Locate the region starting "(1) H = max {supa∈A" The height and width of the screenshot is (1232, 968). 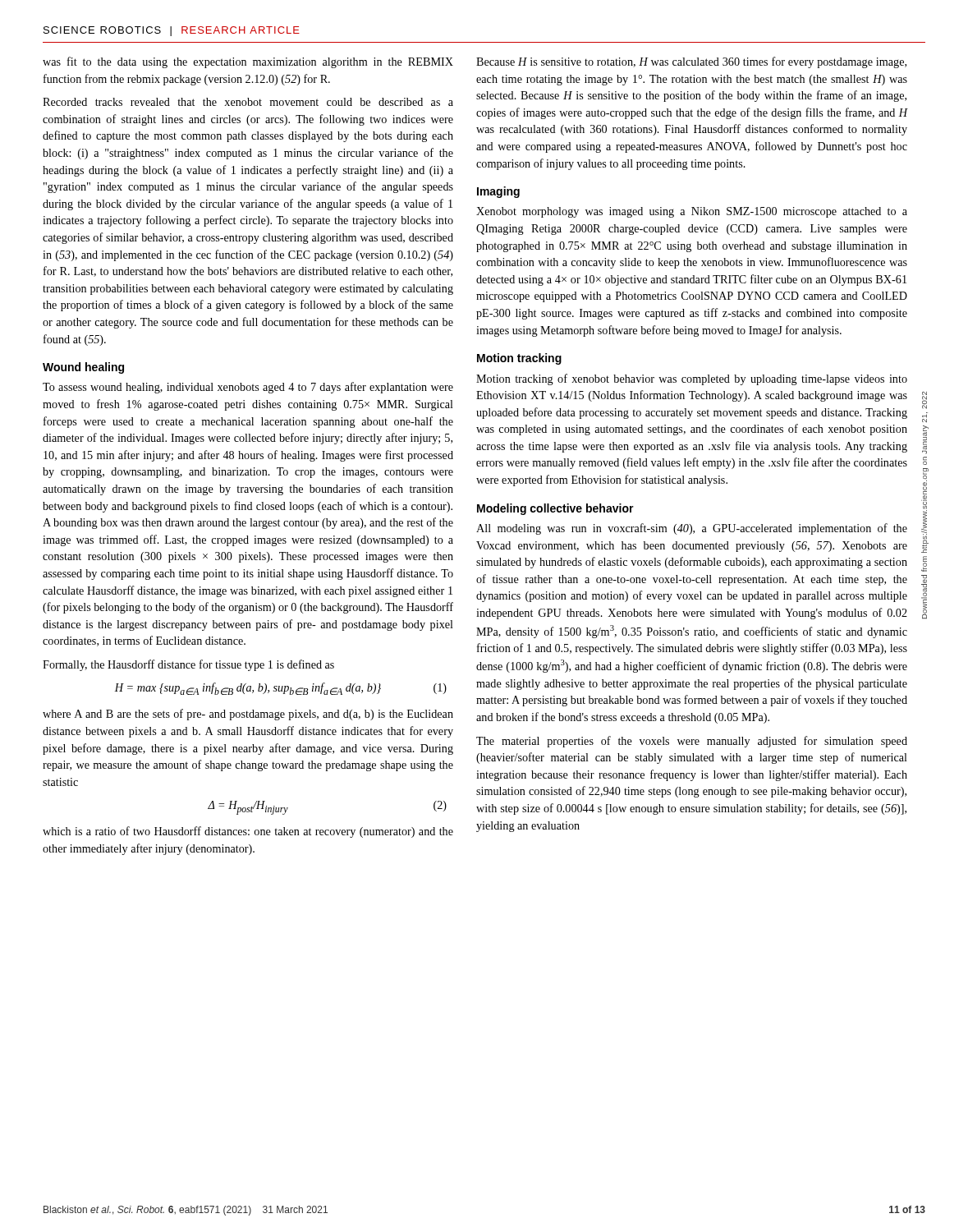[x=248, y=689]
